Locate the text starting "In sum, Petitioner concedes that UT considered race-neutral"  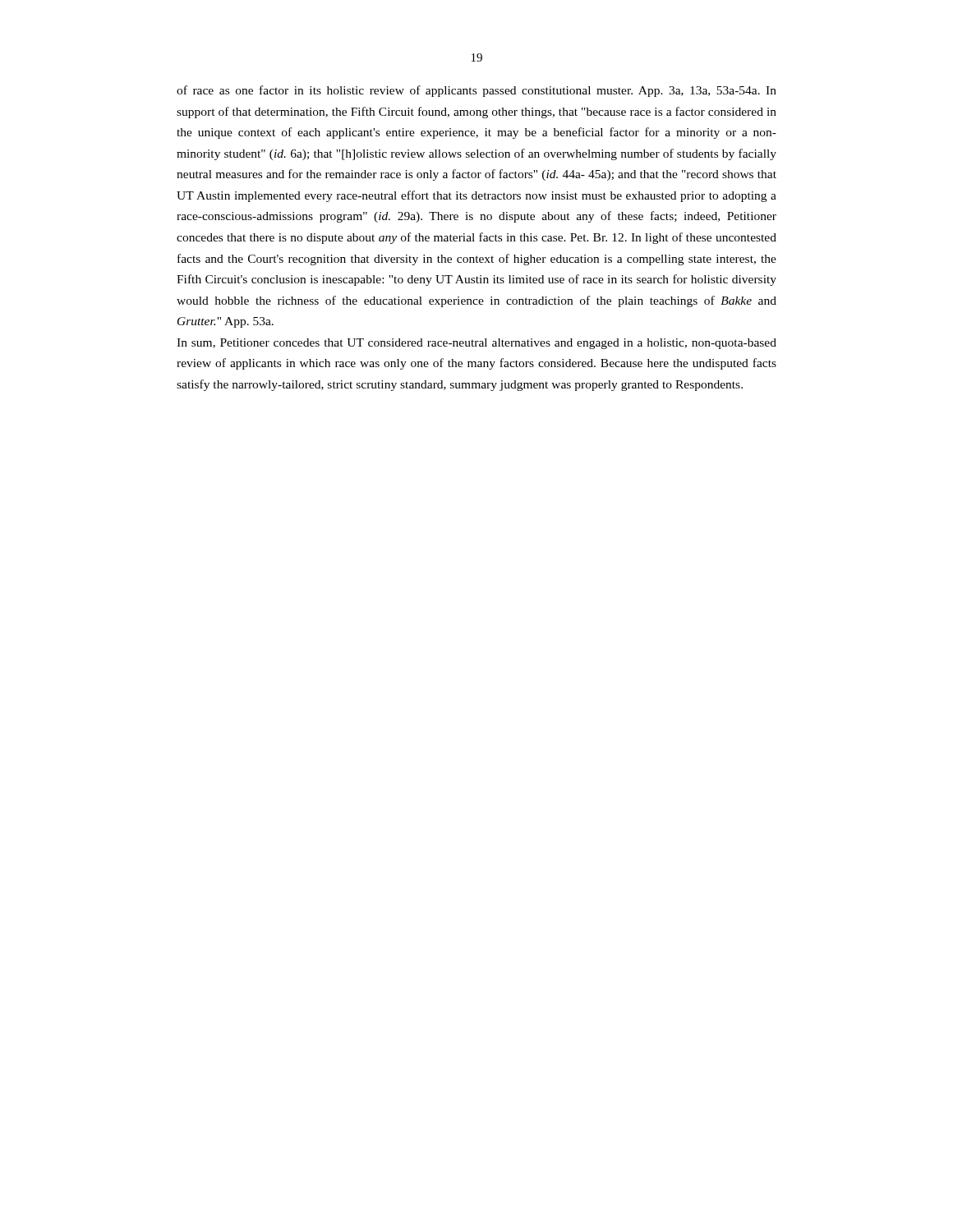476,363
